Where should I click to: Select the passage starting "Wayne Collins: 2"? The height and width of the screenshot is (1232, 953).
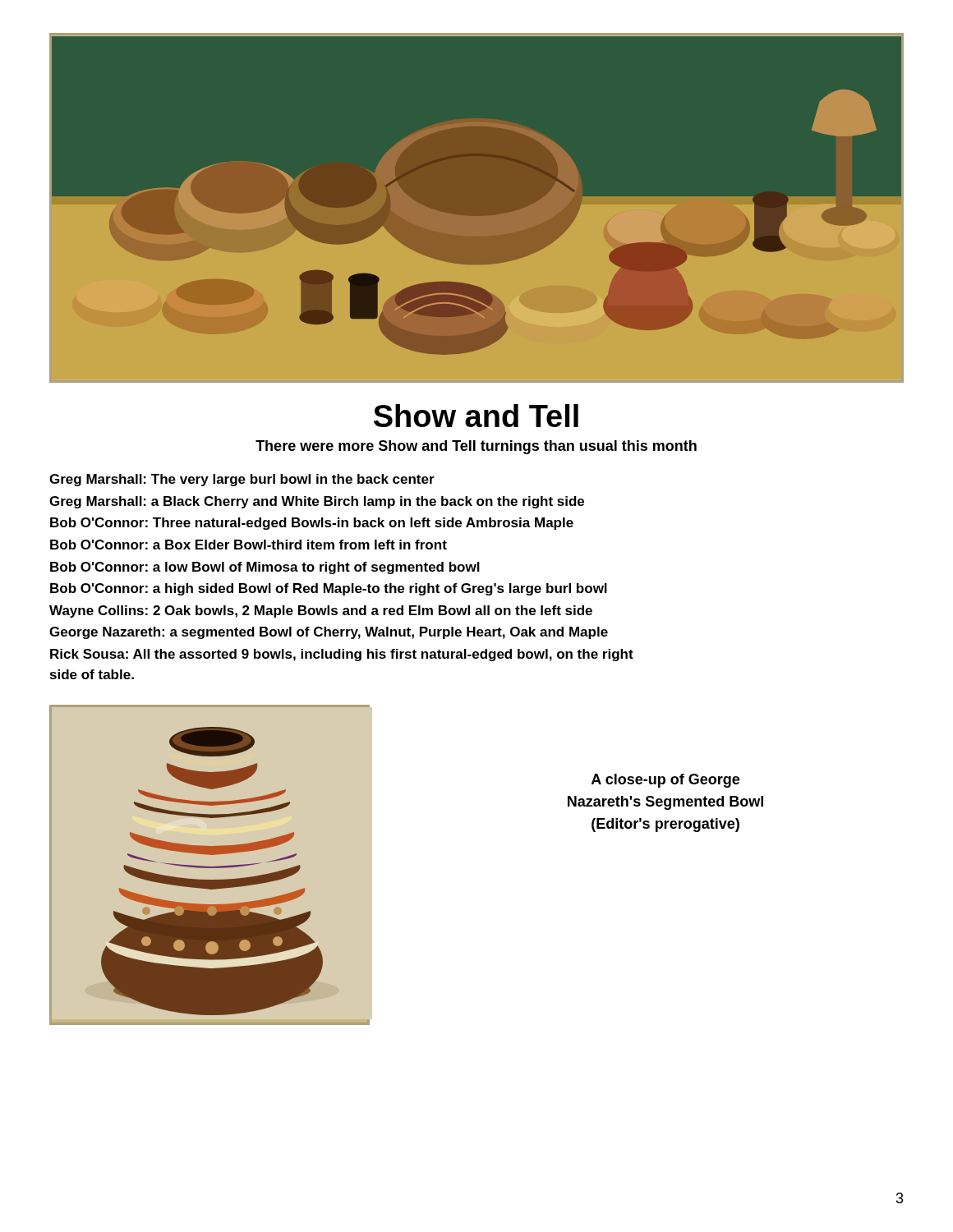coord(476,611)
